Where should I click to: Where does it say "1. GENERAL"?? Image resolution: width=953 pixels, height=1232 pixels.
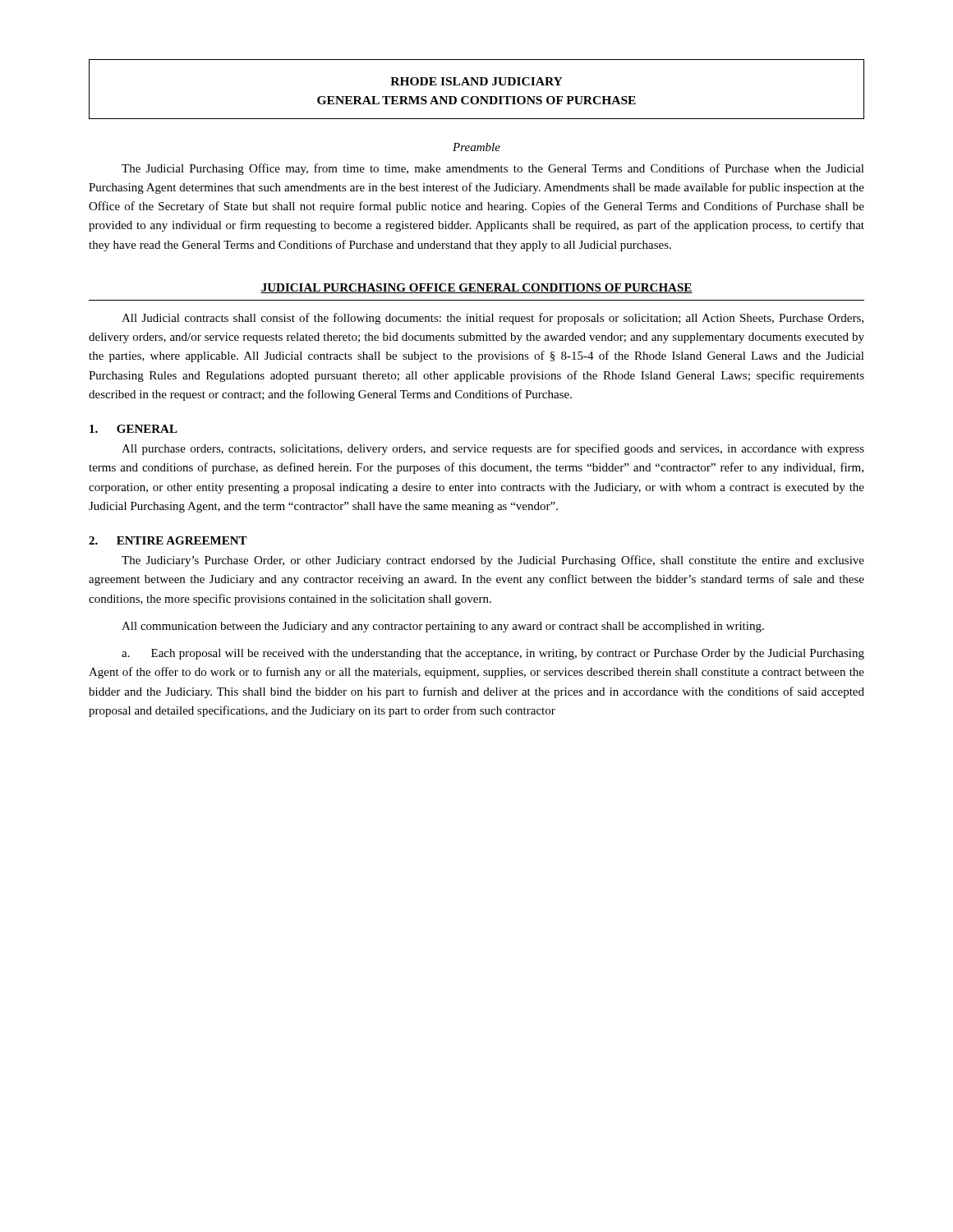(x=133, y=429)
